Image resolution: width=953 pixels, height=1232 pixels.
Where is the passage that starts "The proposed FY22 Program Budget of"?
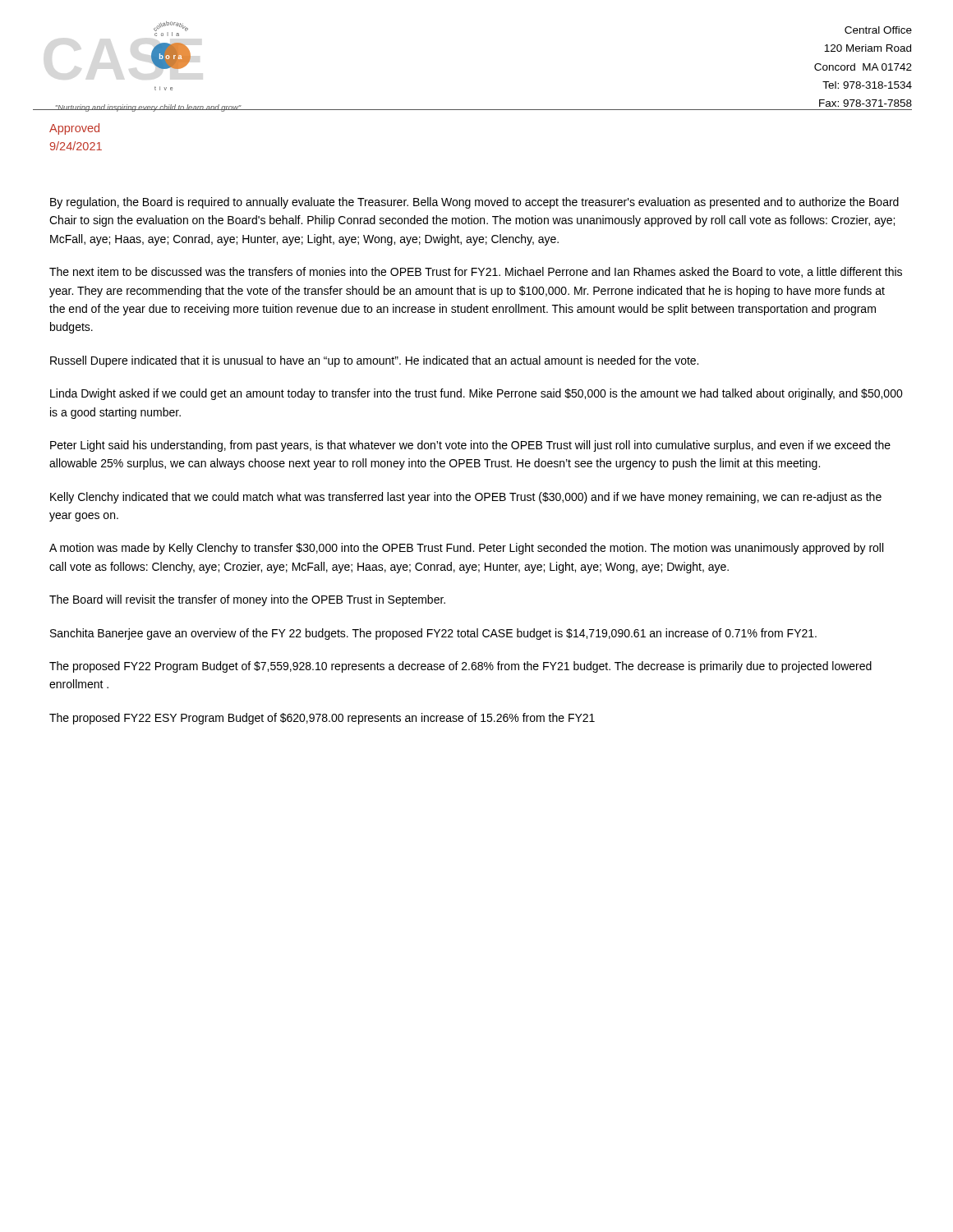point(461,675)
